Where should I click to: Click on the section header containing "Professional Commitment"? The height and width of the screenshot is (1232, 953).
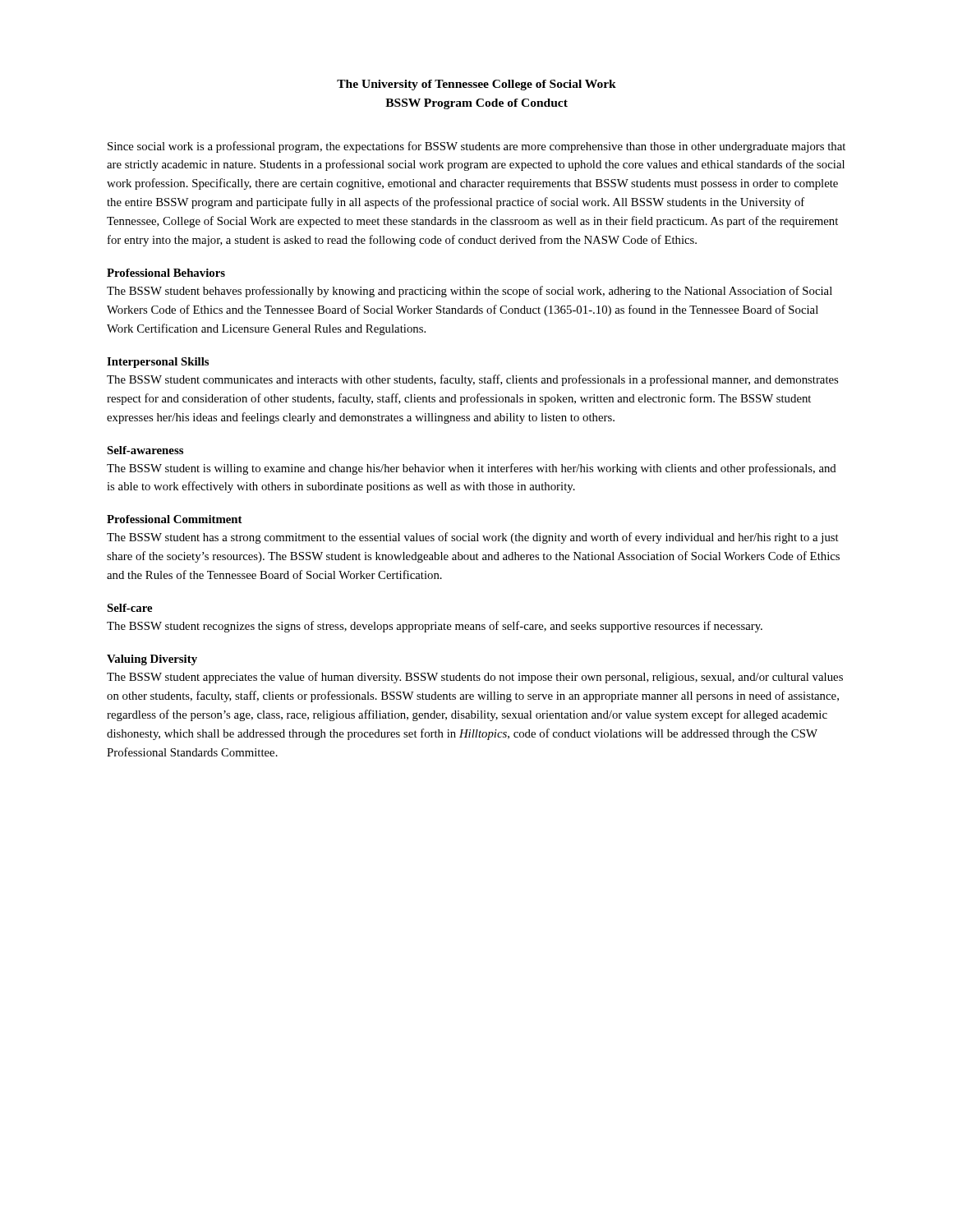click(x=174, y=519)
